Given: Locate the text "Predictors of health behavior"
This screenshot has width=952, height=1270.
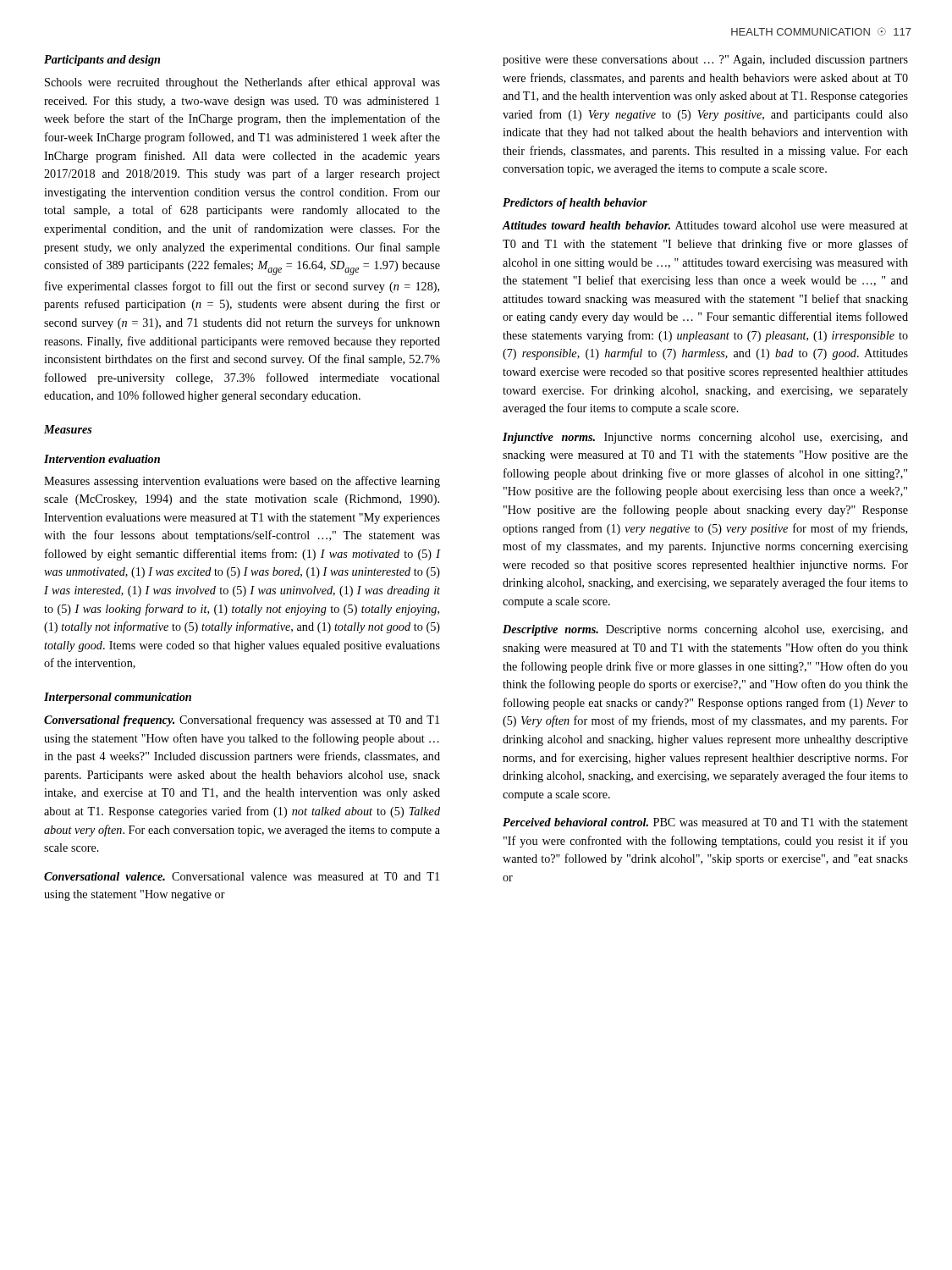Looking at the screenshot, I should (575, 202).
